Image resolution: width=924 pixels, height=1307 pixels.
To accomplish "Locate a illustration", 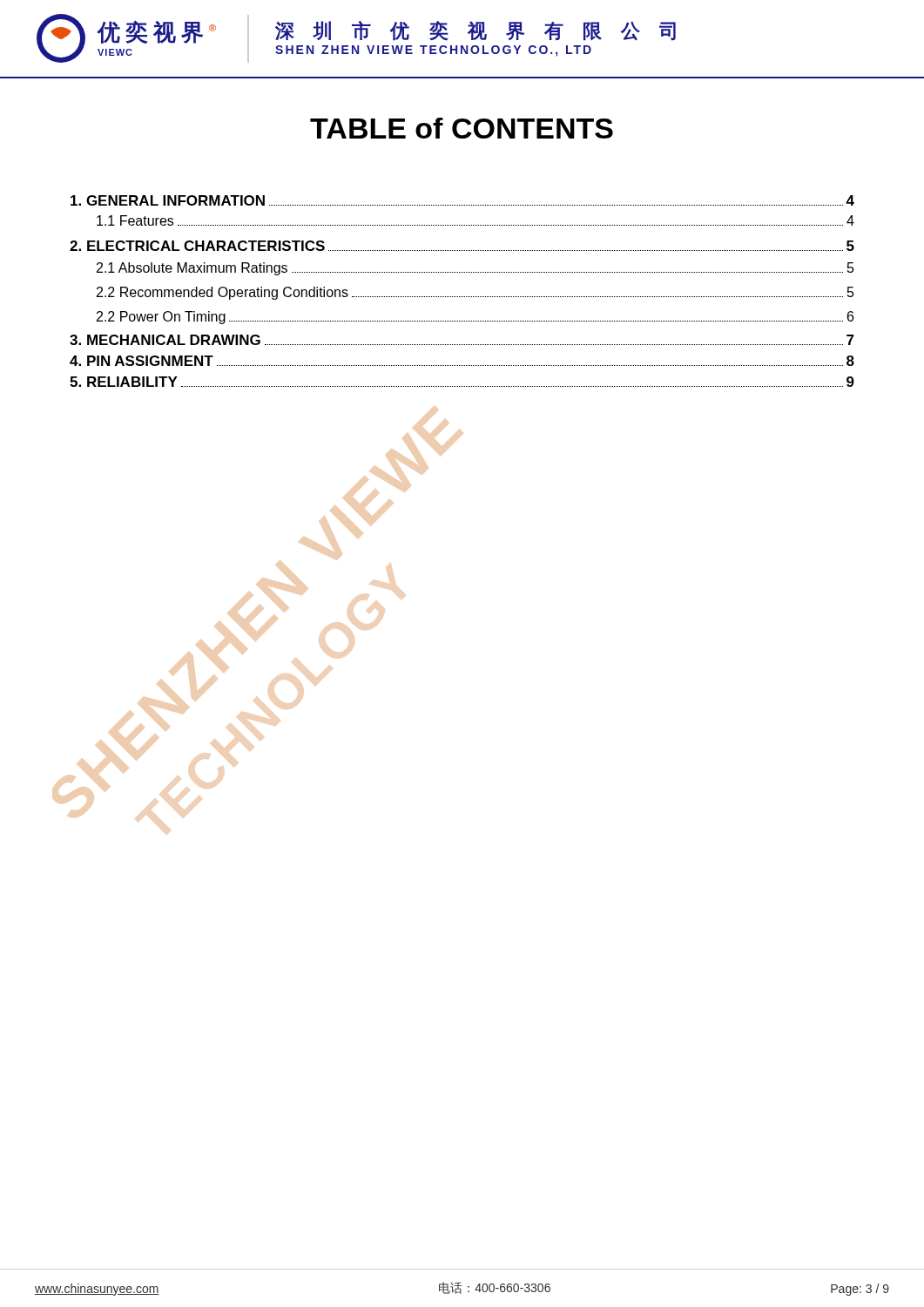I will point(270,627).
